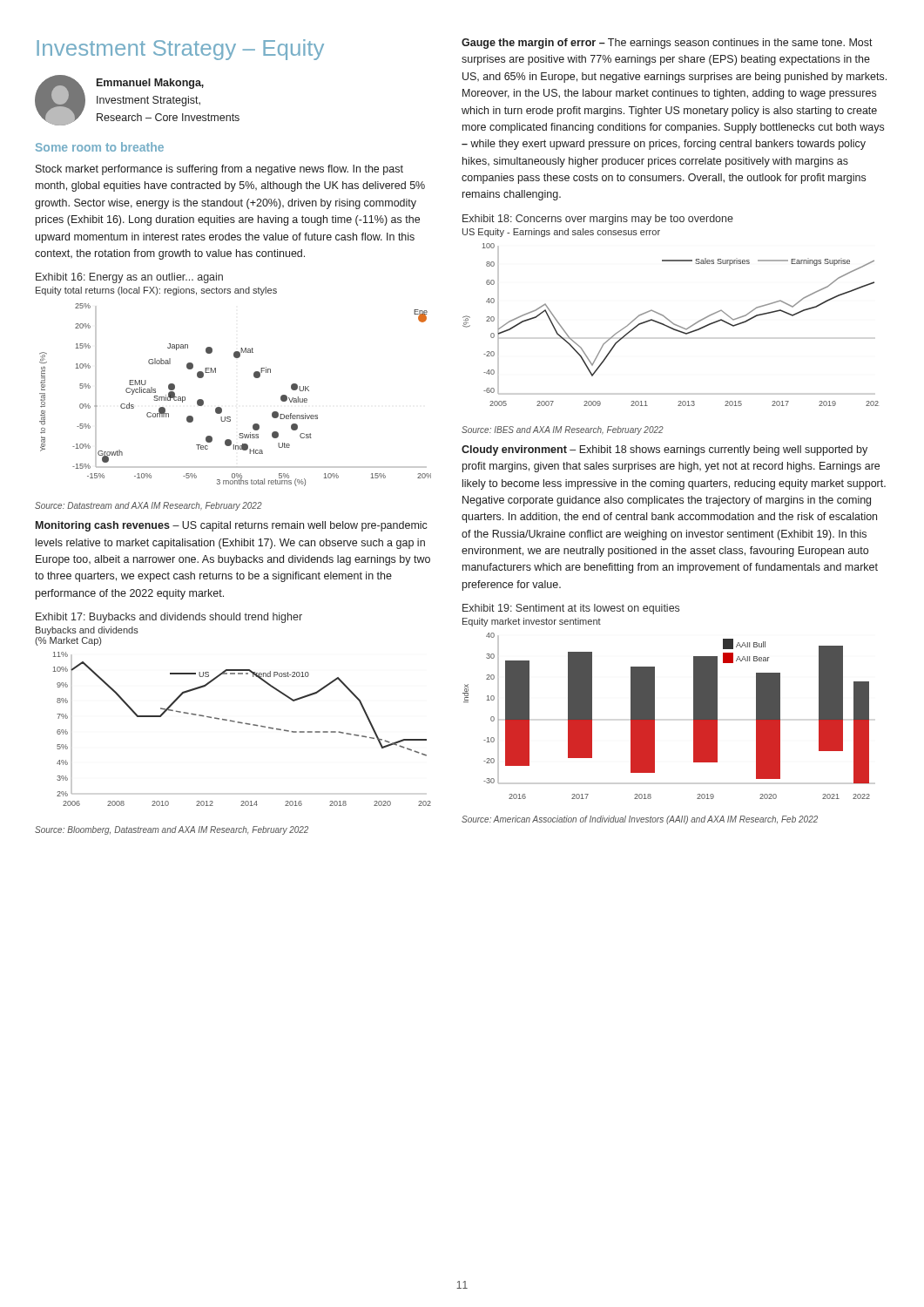Image resolution: width=924 pixels, height=1307 pixels.
Task: Select the text block starting "Emmanuel Makonga, Investment Strategist, Research –"
Action: pos(137,100)
